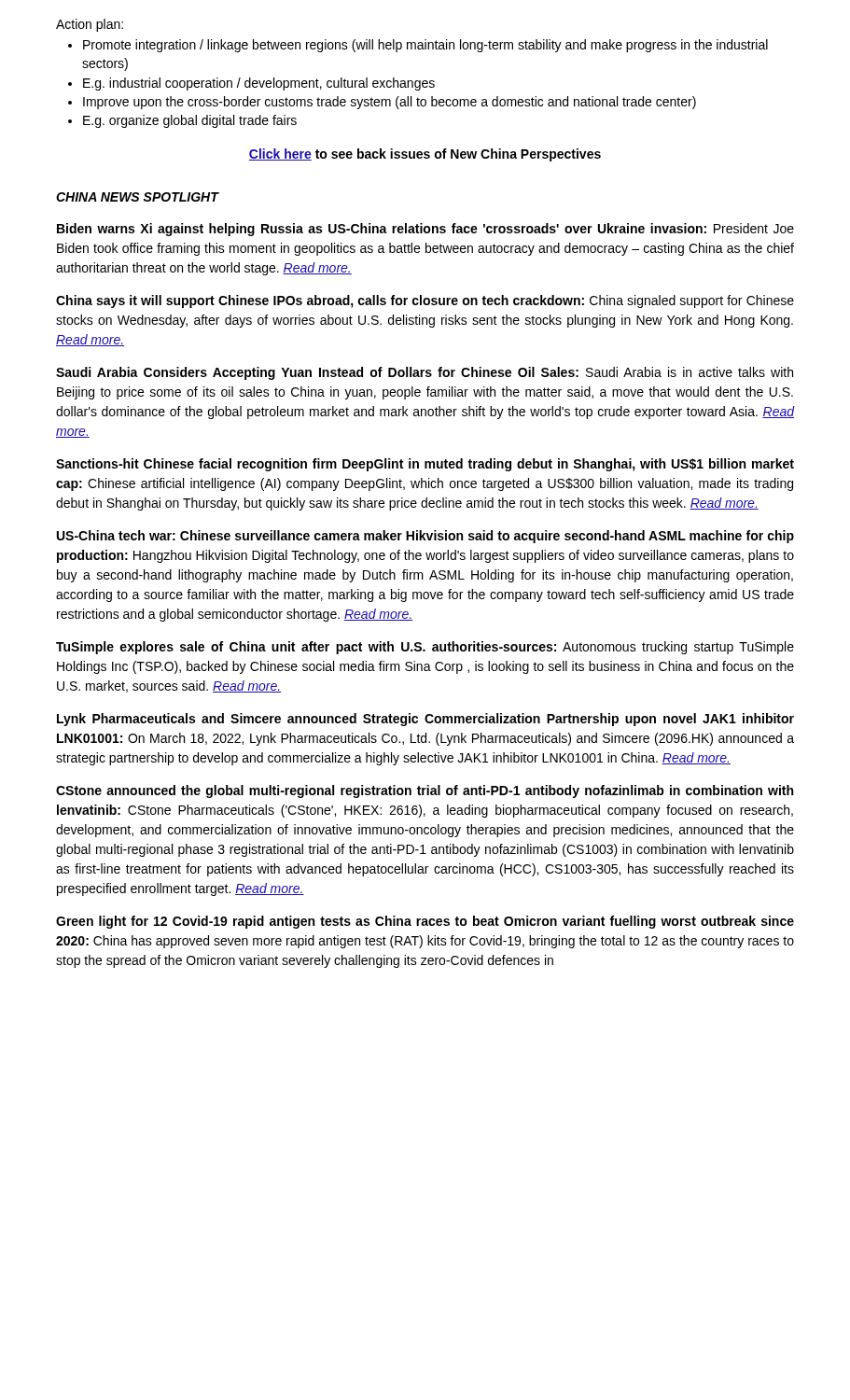Navigate to the text block starting "China says it will support Chinese IPOs abroad,"

[x=425, y=321]
